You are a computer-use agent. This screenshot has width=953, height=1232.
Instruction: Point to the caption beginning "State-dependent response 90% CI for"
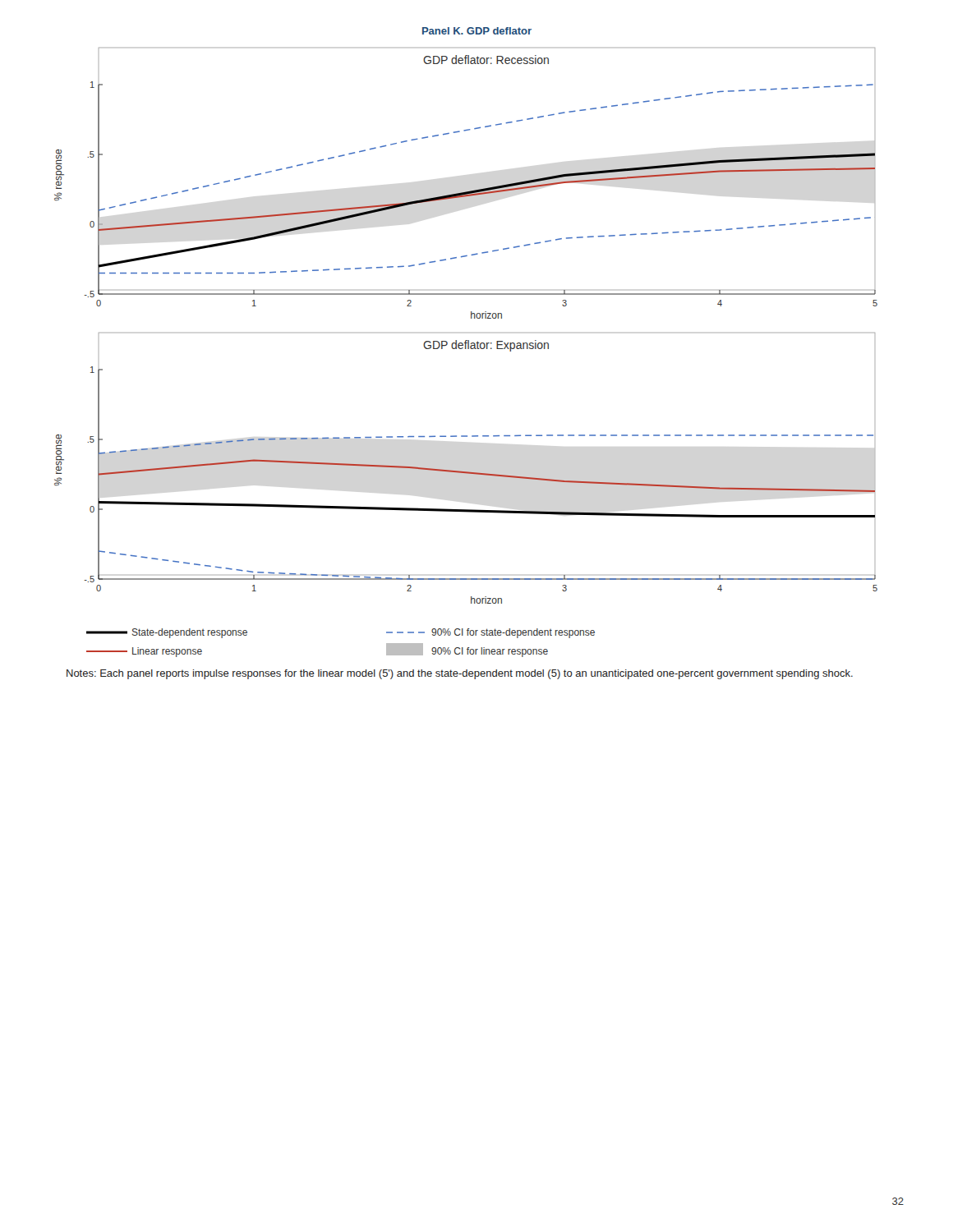411,641
